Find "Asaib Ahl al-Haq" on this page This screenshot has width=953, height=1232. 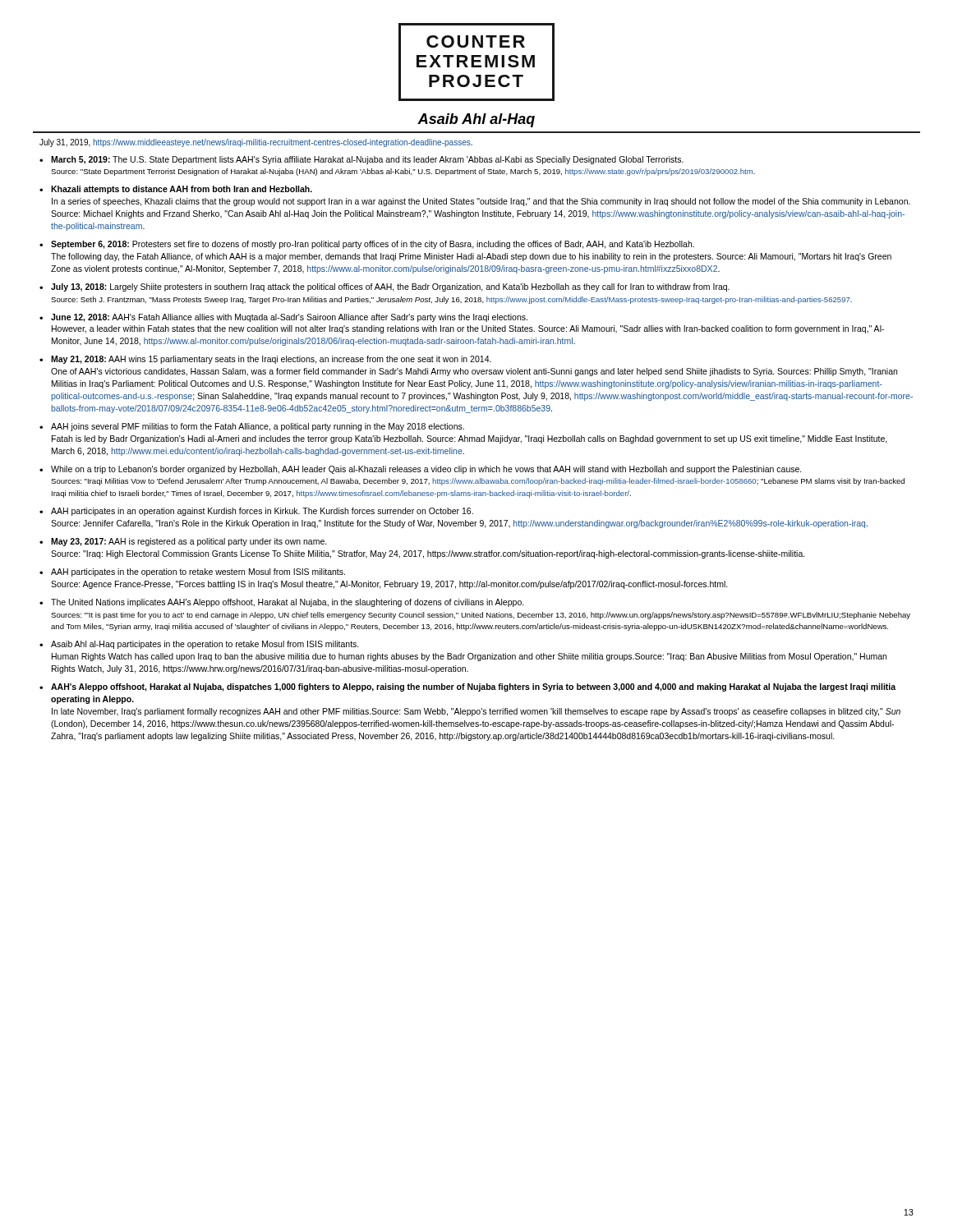pyautogui.click(x=476, y=119)
